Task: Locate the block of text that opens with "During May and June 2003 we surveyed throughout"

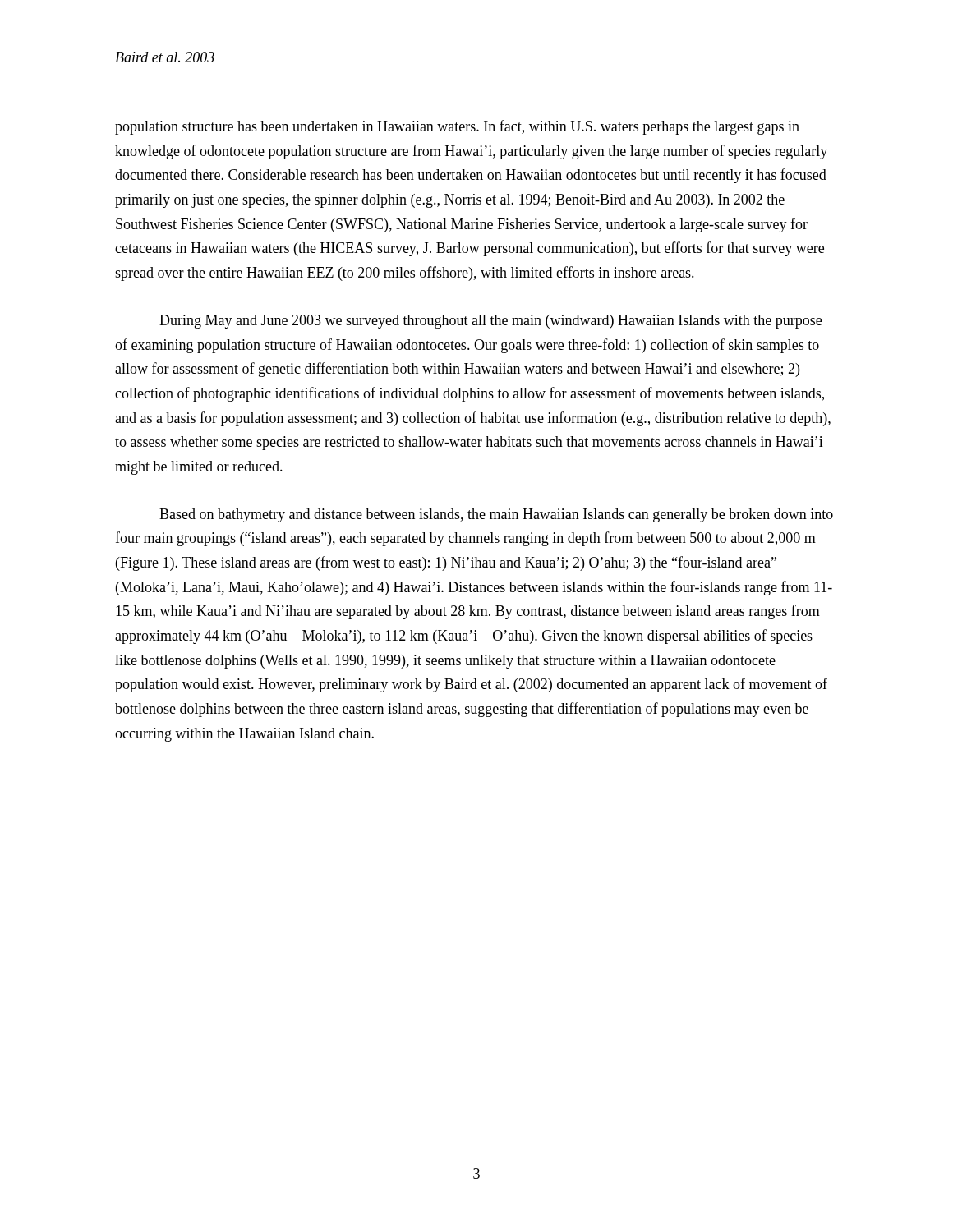Action: tap(473, 393)
